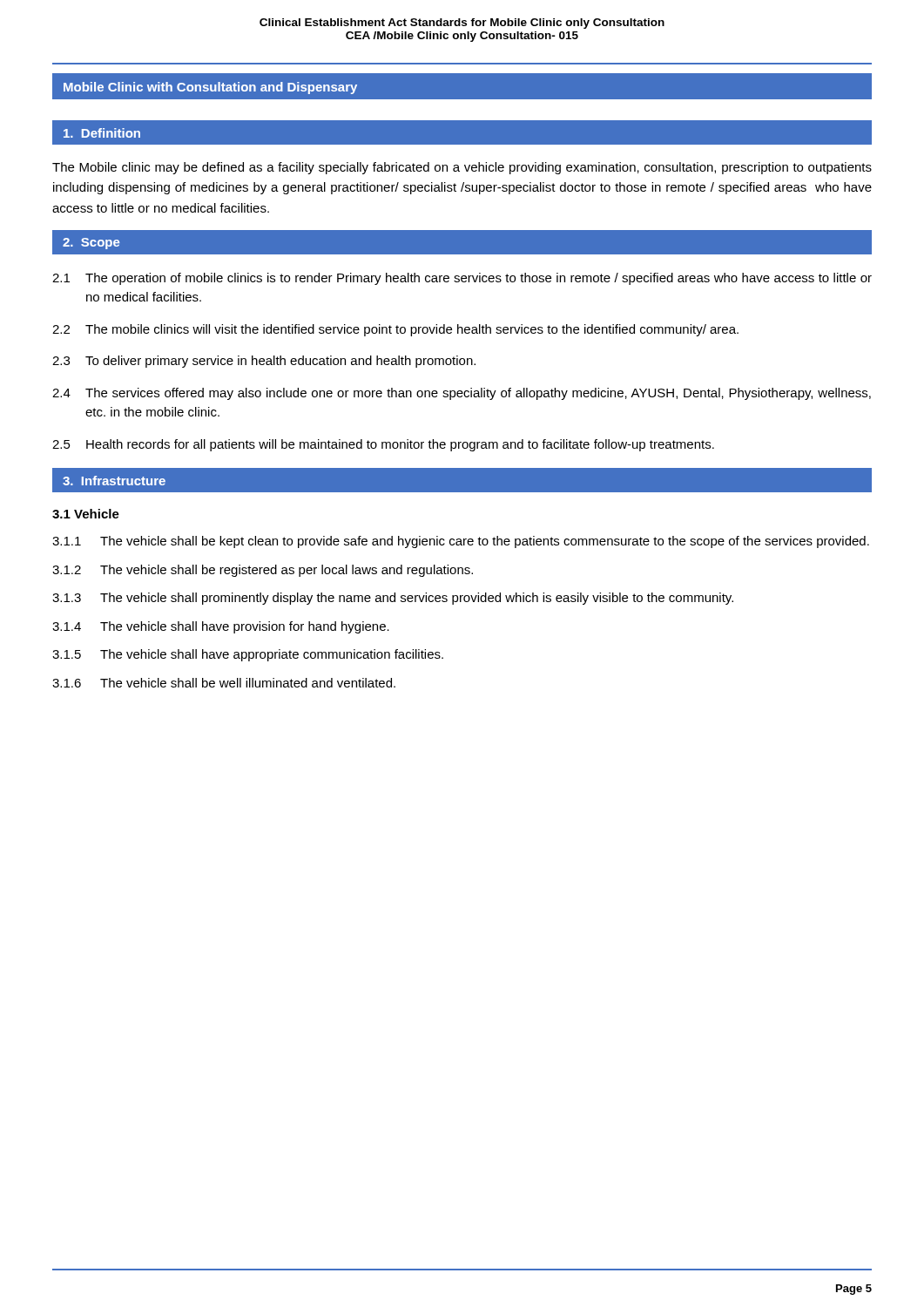This screenshot has width=924, height=1307.
Task: Locate the passage starting "3.1.5 The vehicle"
Action: click(248, 655)
